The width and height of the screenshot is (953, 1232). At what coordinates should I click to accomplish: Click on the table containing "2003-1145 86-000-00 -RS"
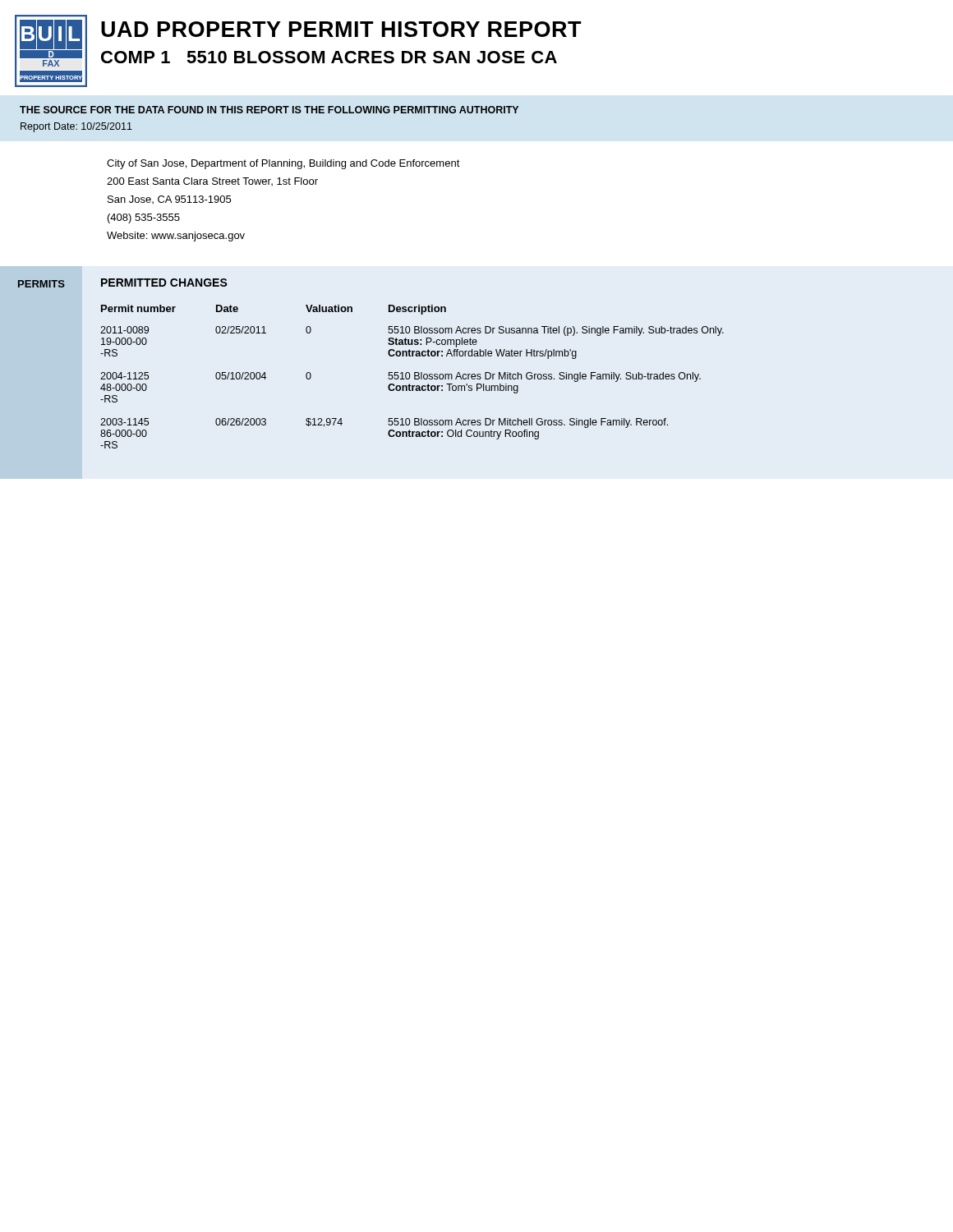[x=517, y=380]
